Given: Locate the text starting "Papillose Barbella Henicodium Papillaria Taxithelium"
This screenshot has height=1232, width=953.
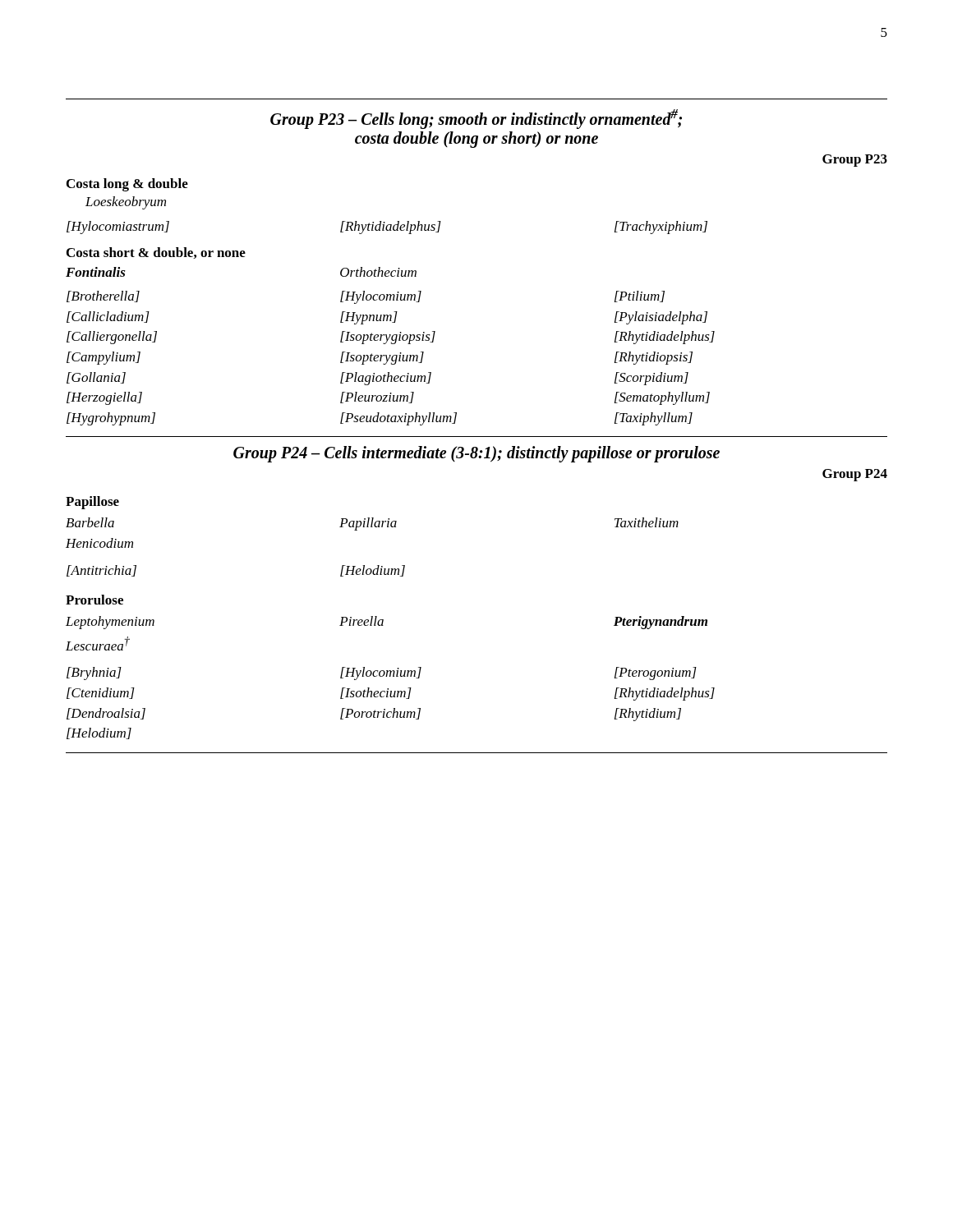Looking at the screenshot, I should click(x=92, y=503).
